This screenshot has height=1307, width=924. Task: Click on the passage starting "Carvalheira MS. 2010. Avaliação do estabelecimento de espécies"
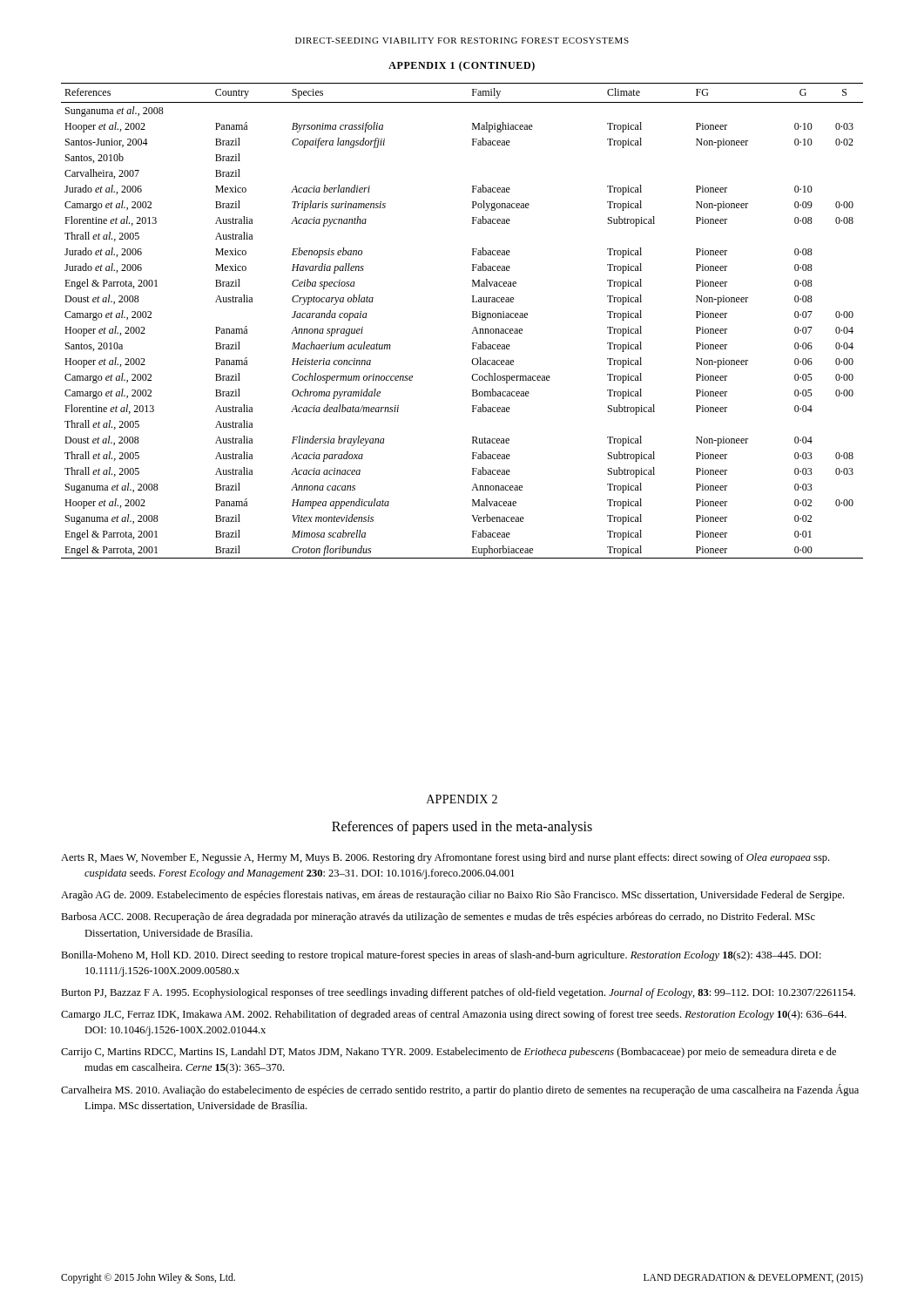pyautogui.click(x=460, y=1097)
